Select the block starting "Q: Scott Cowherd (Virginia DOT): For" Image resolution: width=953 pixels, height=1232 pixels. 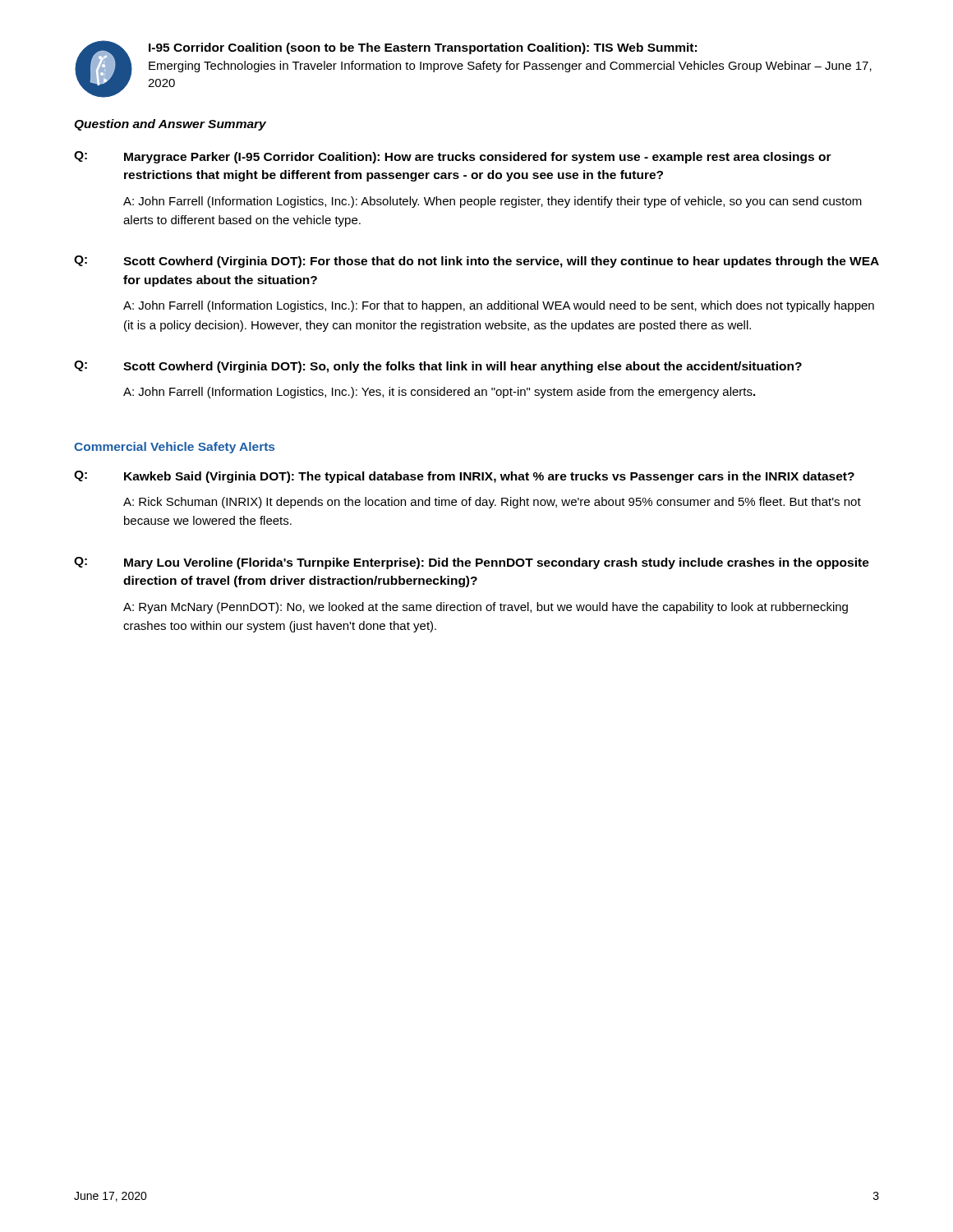(x=476, y=293)
